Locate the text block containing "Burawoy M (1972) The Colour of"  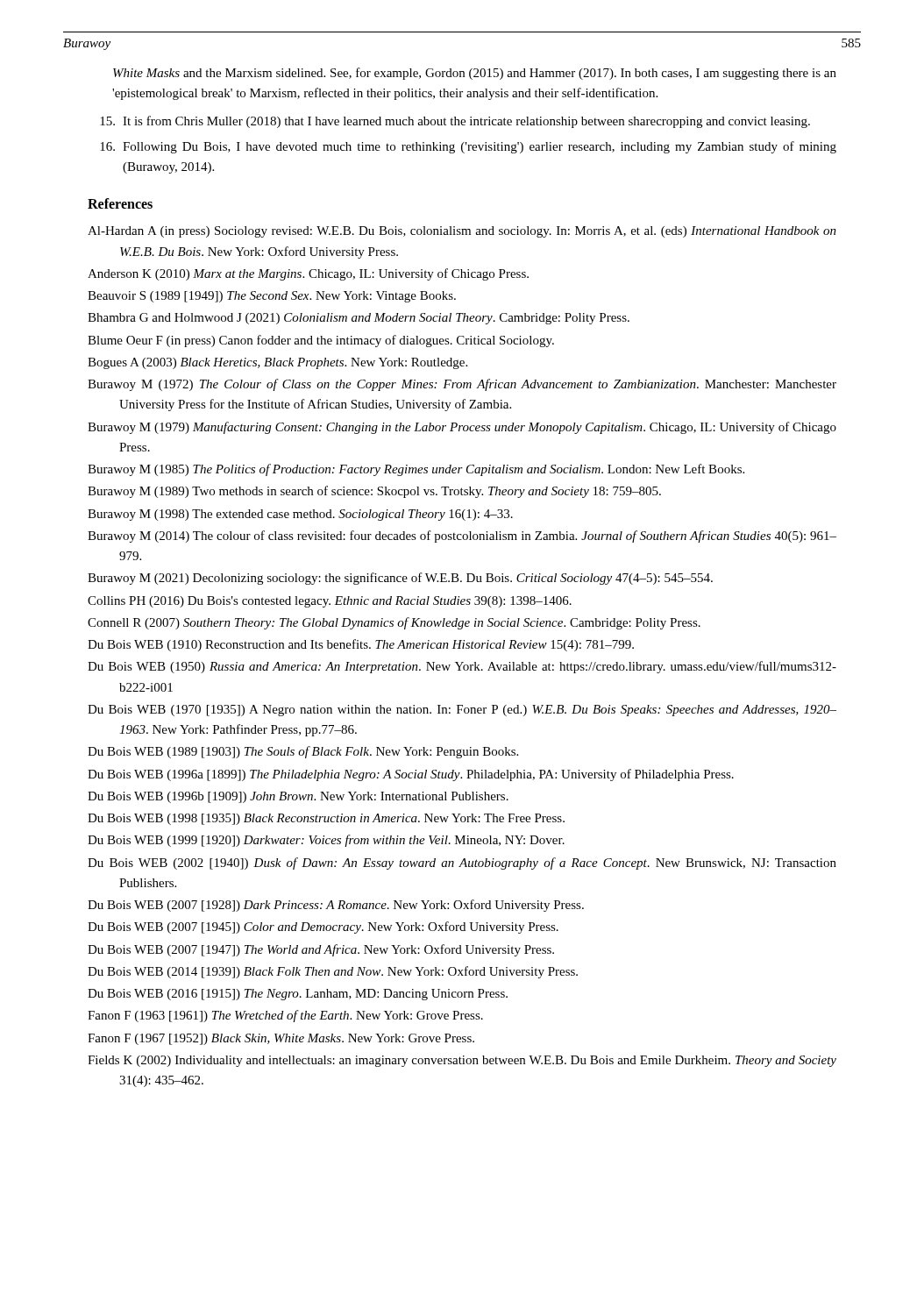click(462, 394)
